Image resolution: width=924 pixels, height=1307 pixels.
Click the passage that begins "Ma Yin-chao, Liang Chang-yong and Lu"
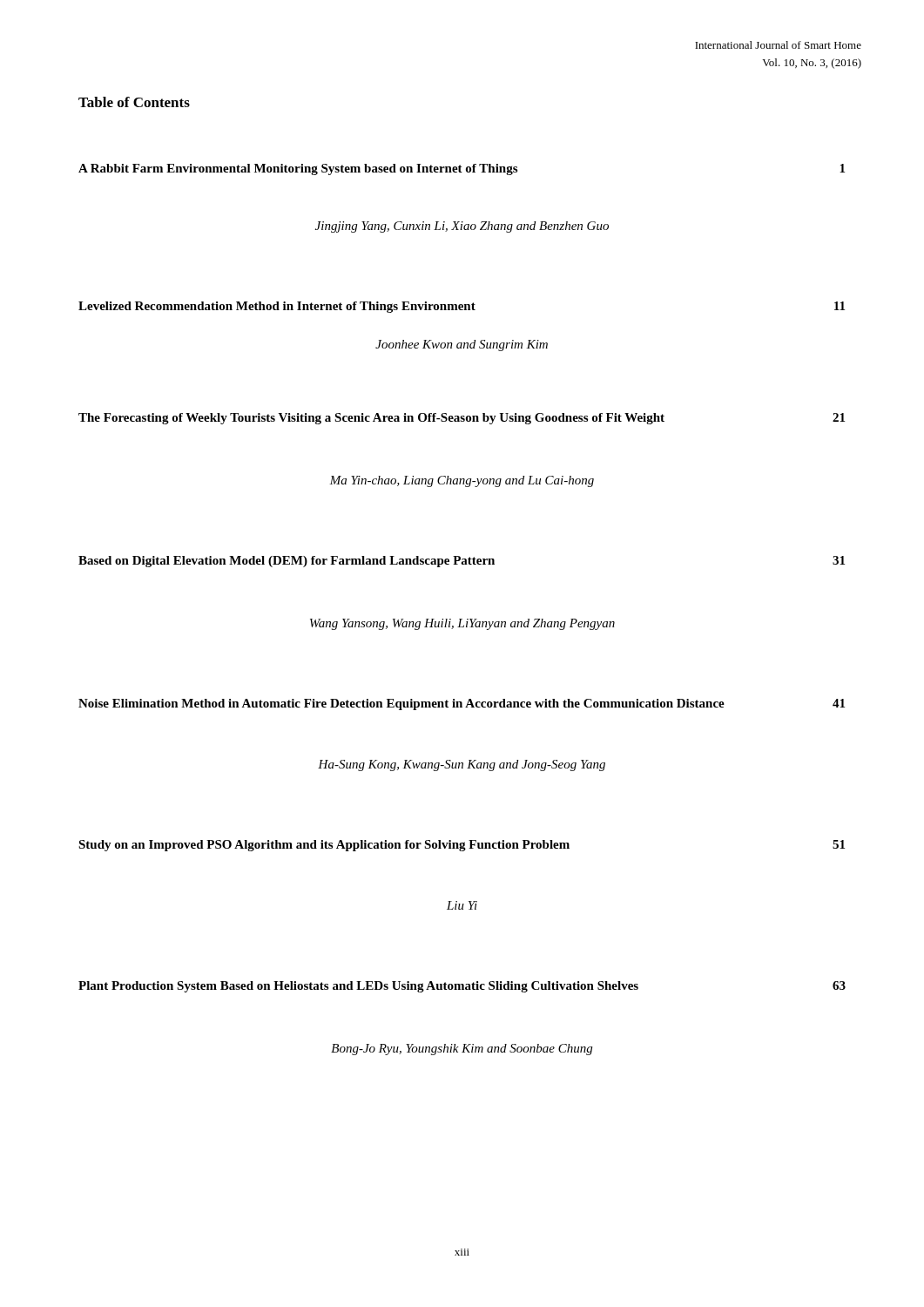click(462, 480)
